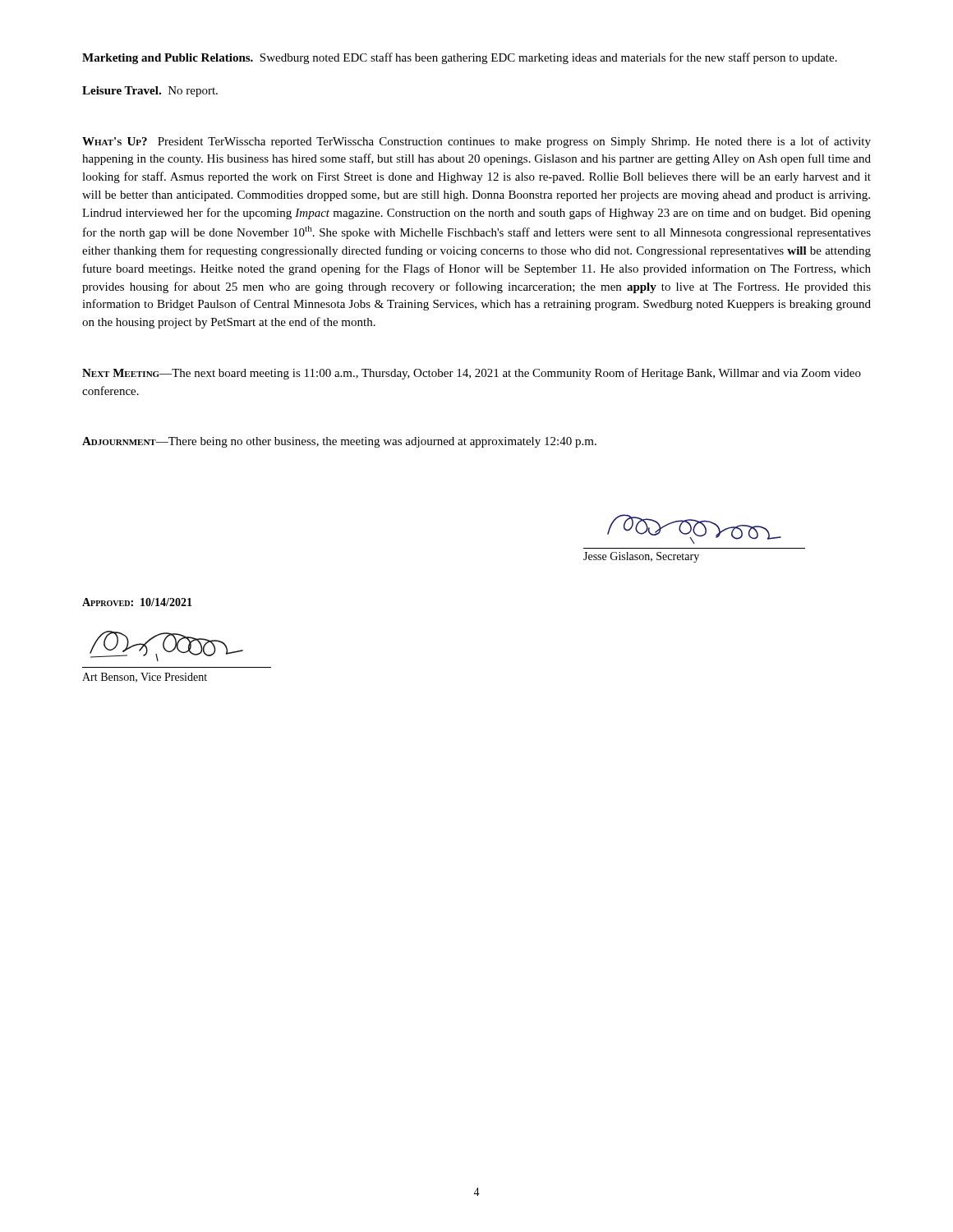Click on the block starting "Adjournment—There being no other business,"

(x=340, y=441)
